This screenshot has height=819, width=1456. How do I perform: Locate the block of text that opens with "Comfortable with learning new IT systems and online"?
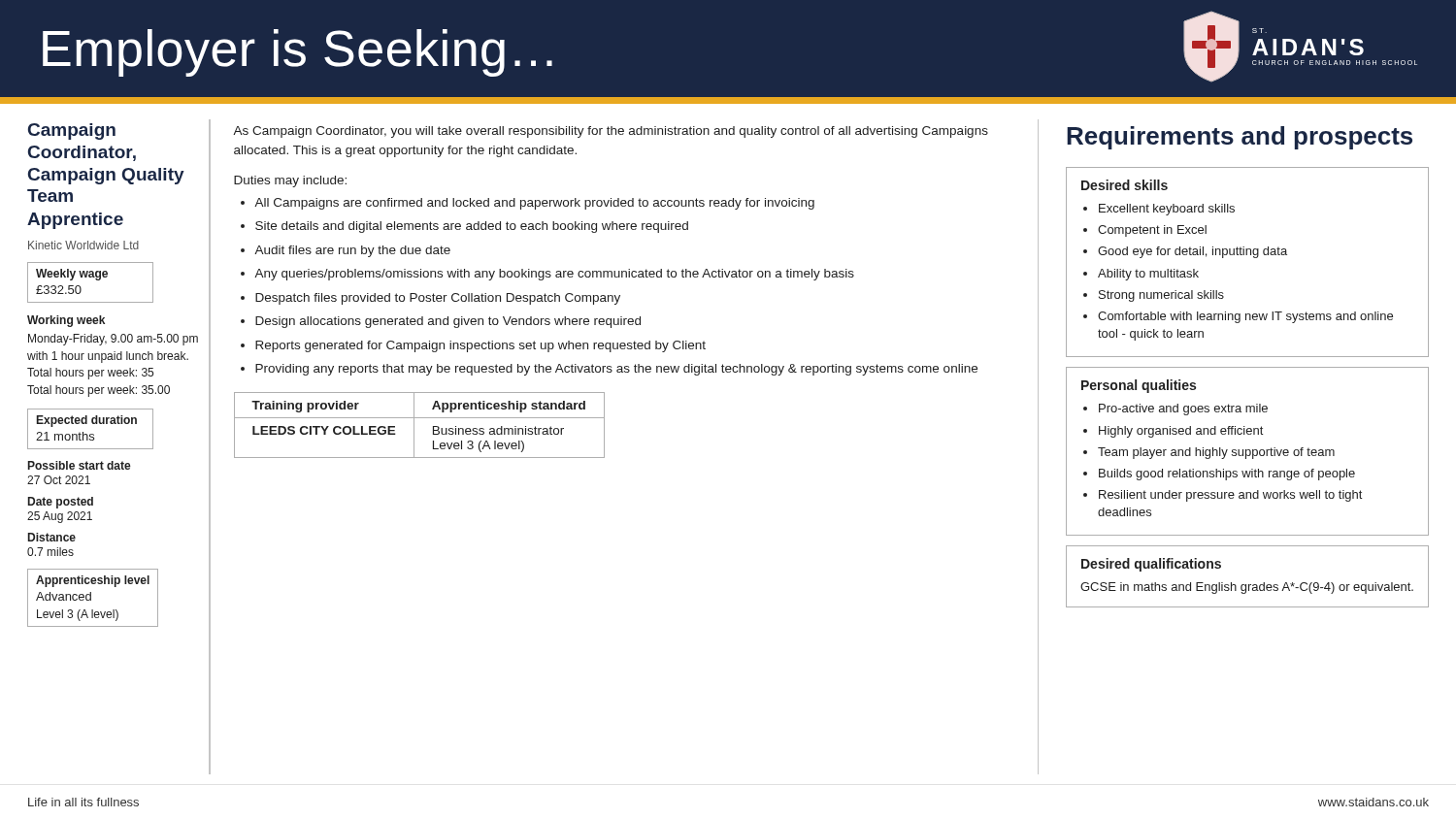[x=1246, y=325]
